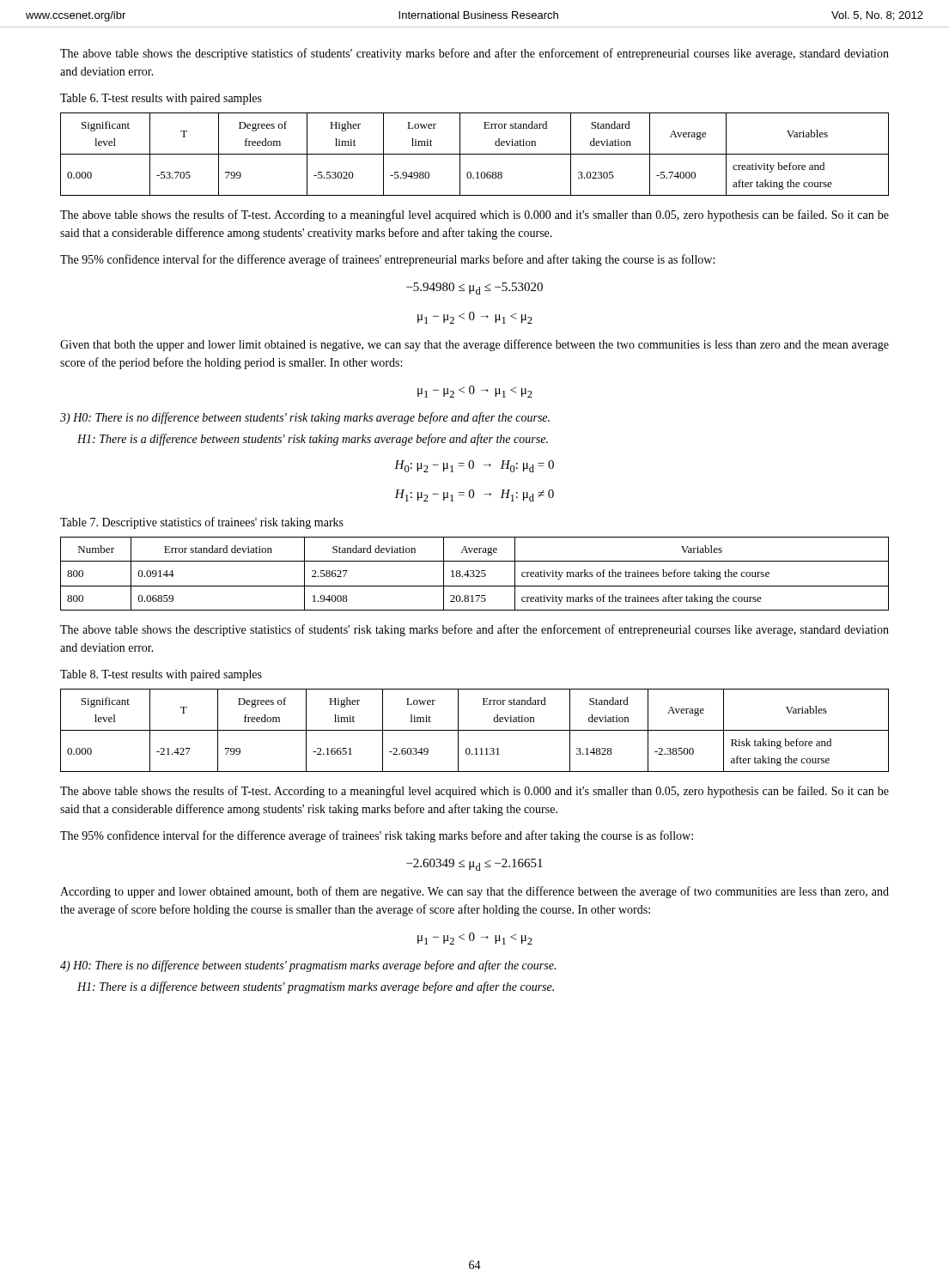Find the text block starting "−2.60349 ≤ μd ≤ −2.16651"

[x=474, y=865]
